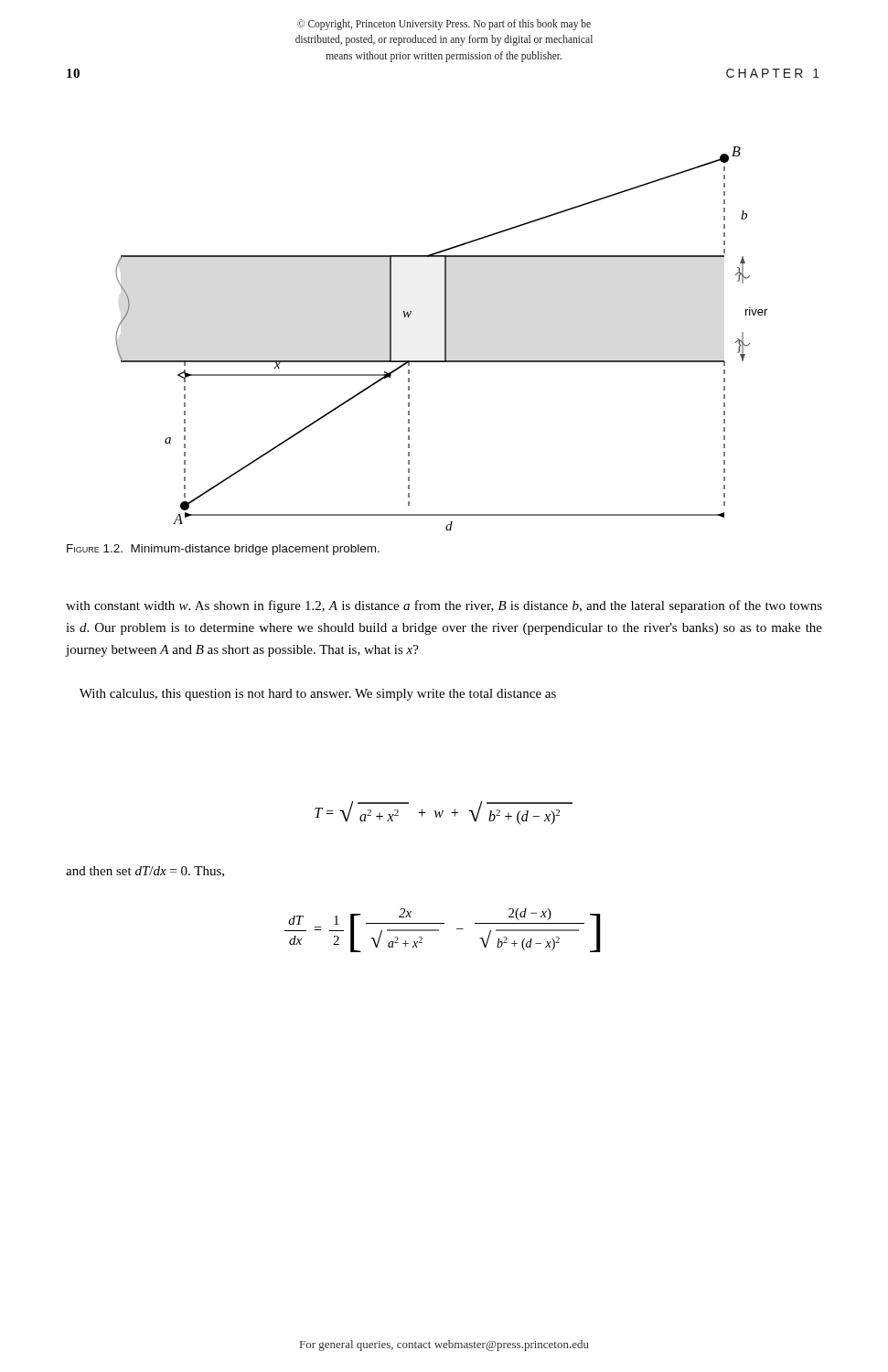Find the formula containing "dT dx = 1 2 [ 2x"

pos(444,930)
